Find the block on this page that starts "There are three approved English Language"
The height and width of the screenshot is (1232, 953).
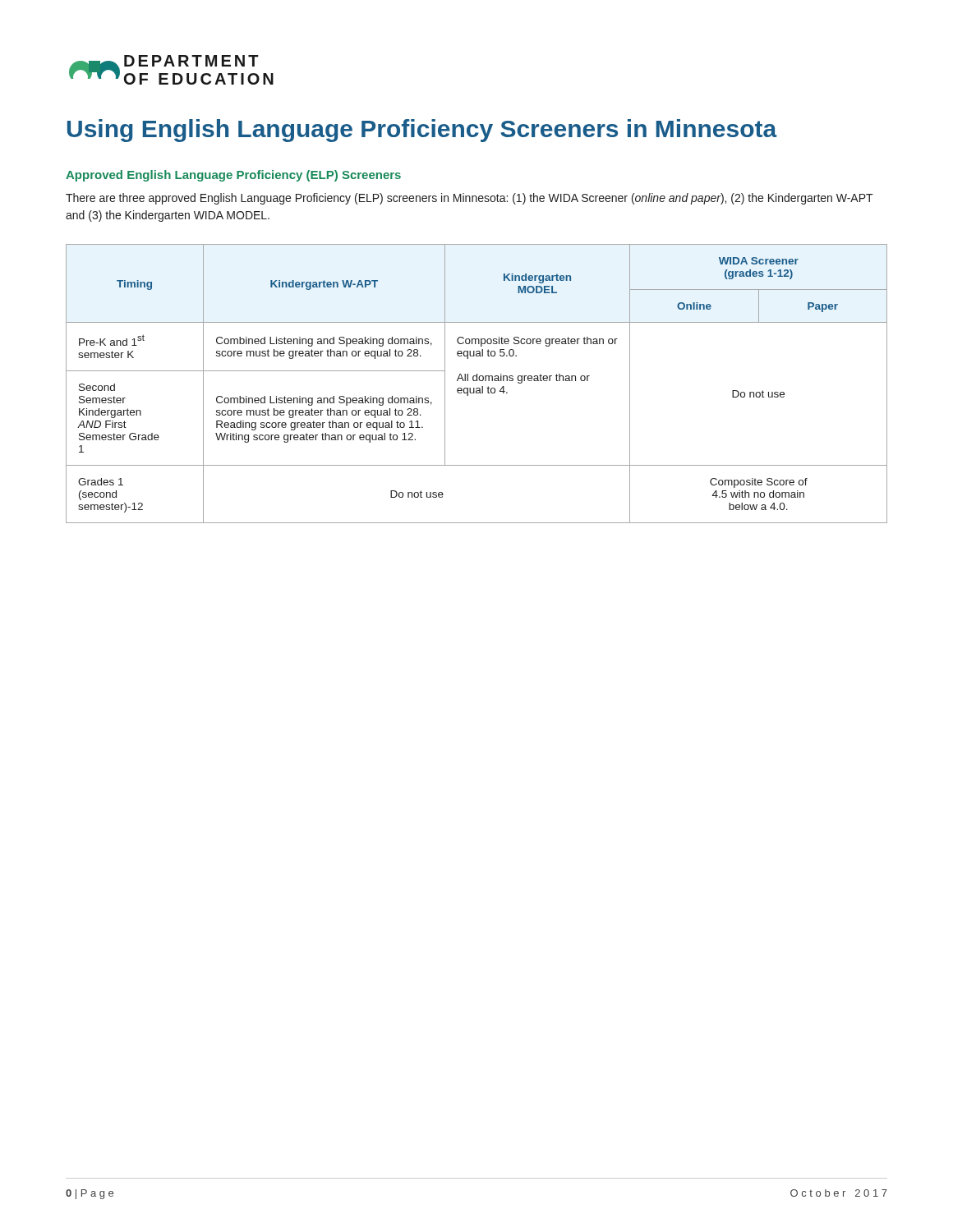(469, 207)
